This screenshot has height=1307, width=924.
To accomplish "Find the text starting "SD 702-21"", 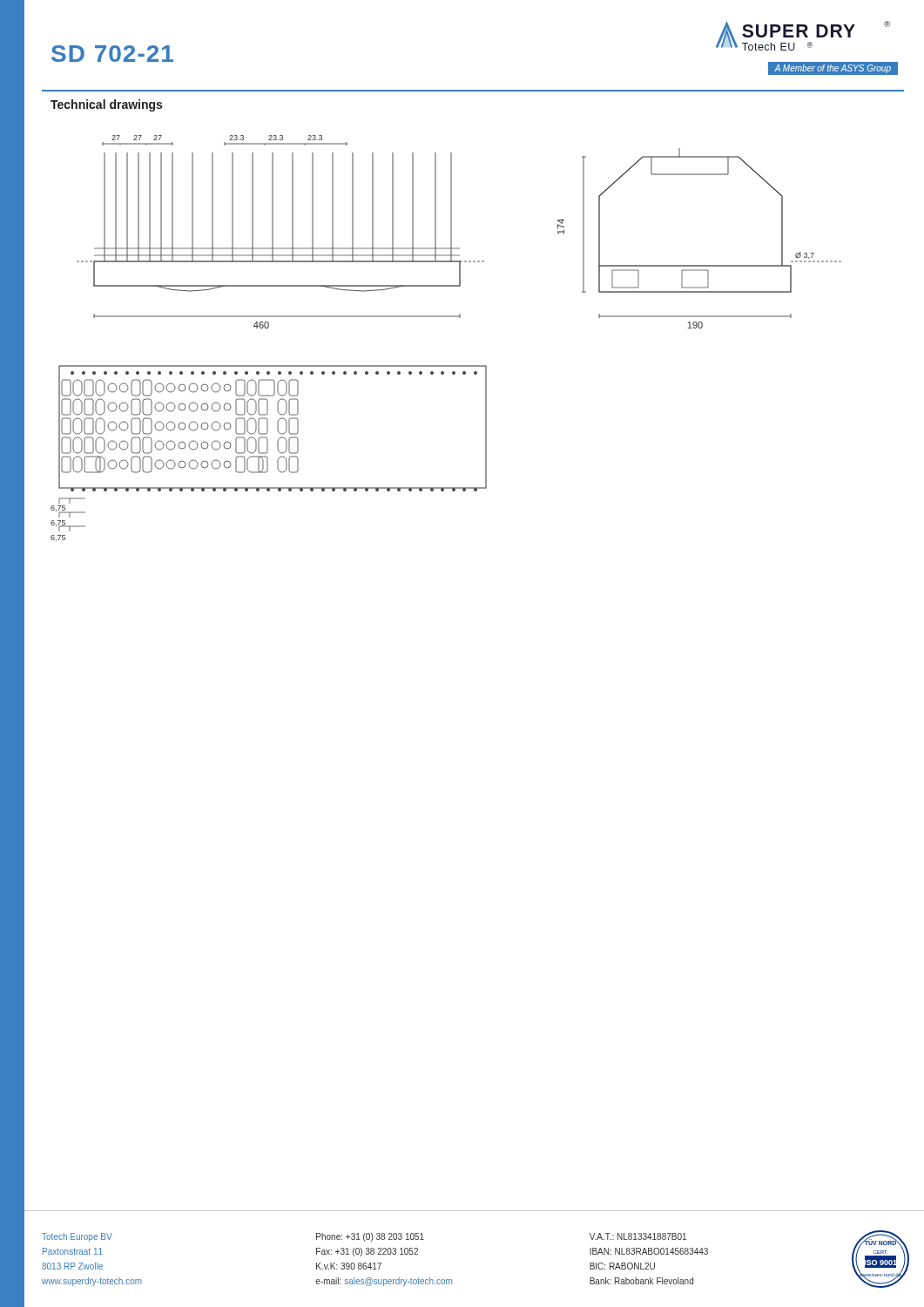I will [113, 54].
